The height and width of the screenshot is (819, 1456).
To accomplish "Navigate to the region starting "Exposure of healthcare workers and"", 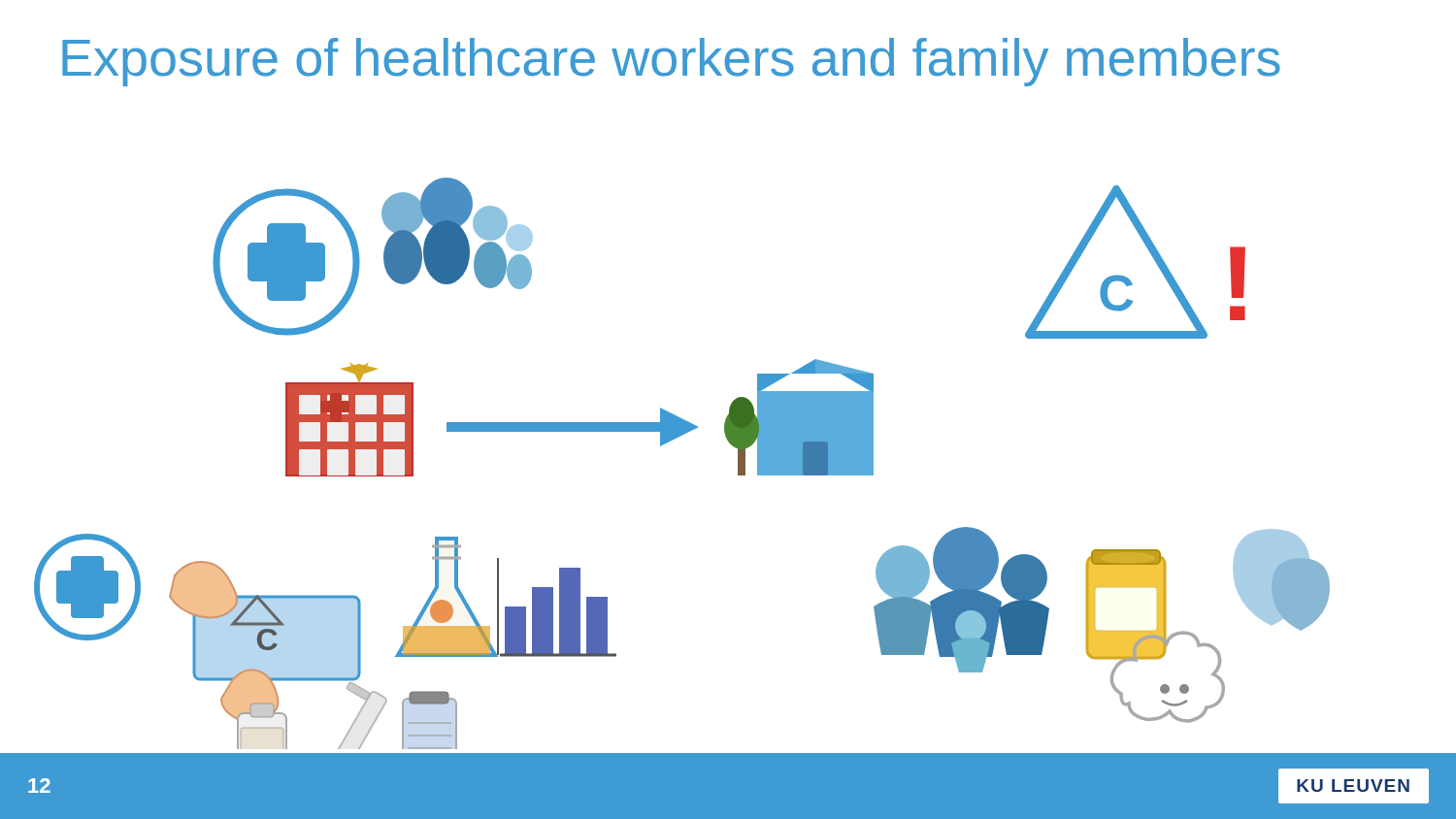I will [670, 57].
